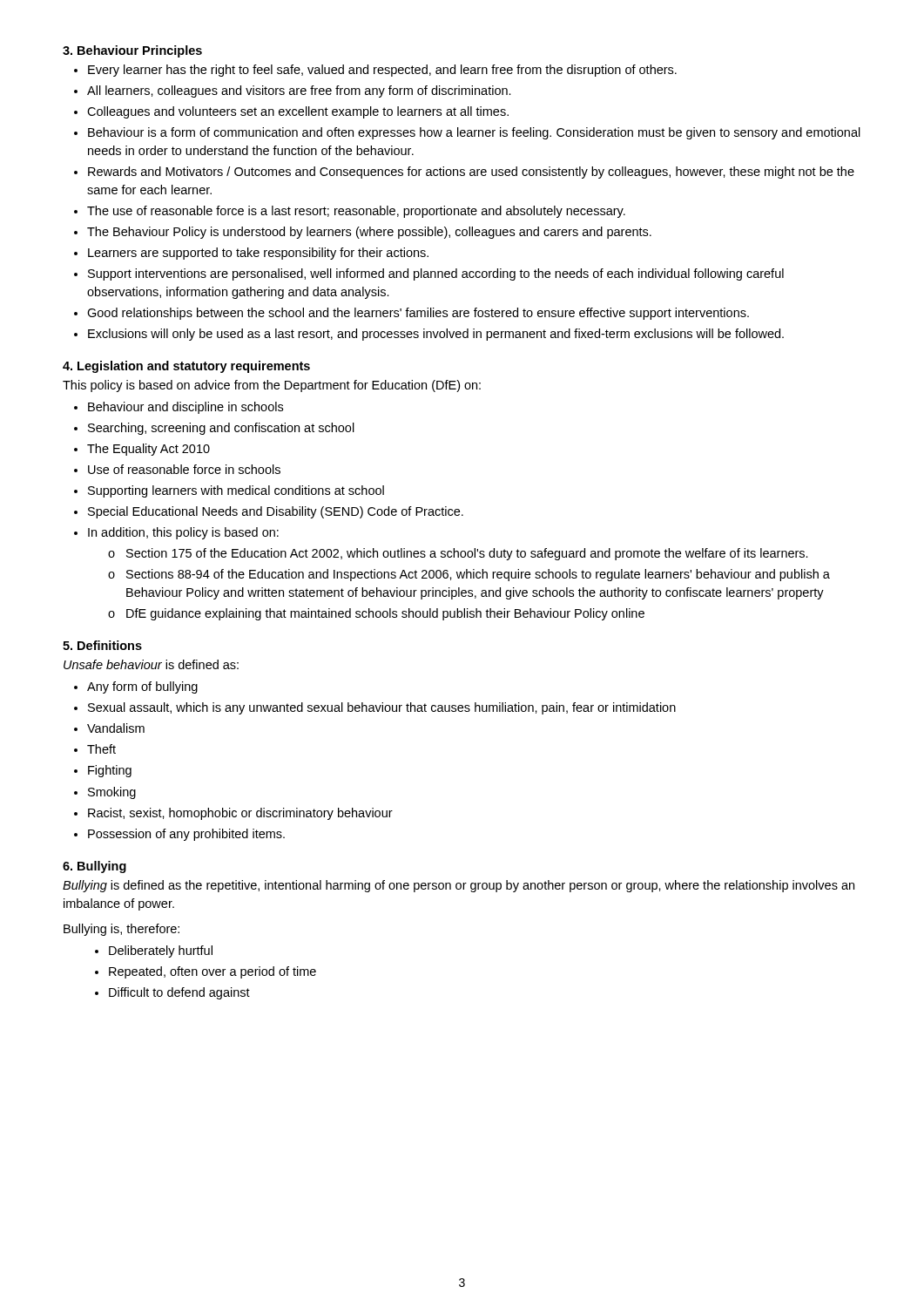Where is the passage that starts "oSections 88-94 of the Education and Inspections Act"?
The image size is (924, 1307).
pyautogui.click(x=469, y=583)
